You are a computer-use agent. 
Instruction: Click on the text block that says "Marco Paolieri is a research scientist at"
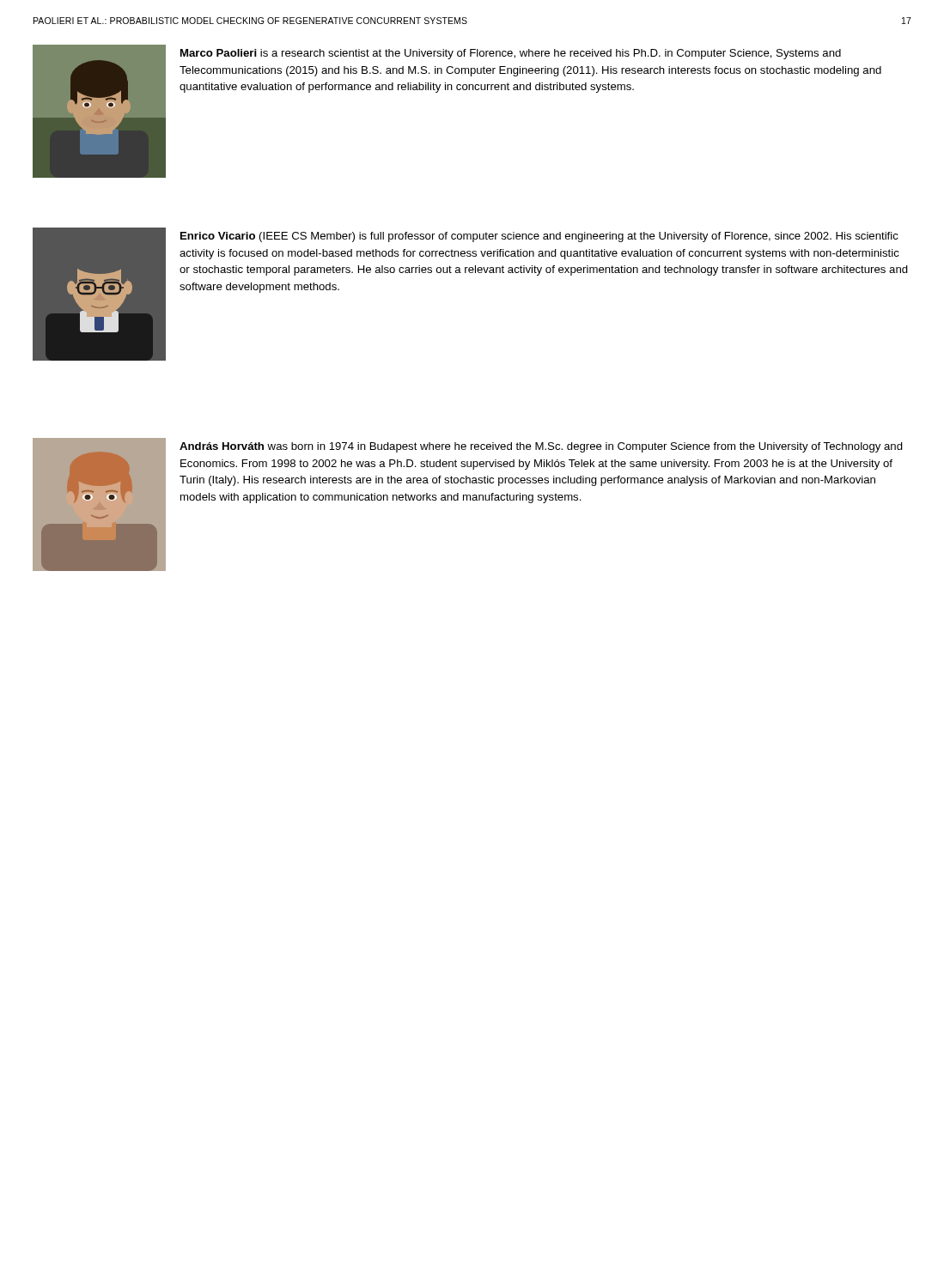click(531, 70)
